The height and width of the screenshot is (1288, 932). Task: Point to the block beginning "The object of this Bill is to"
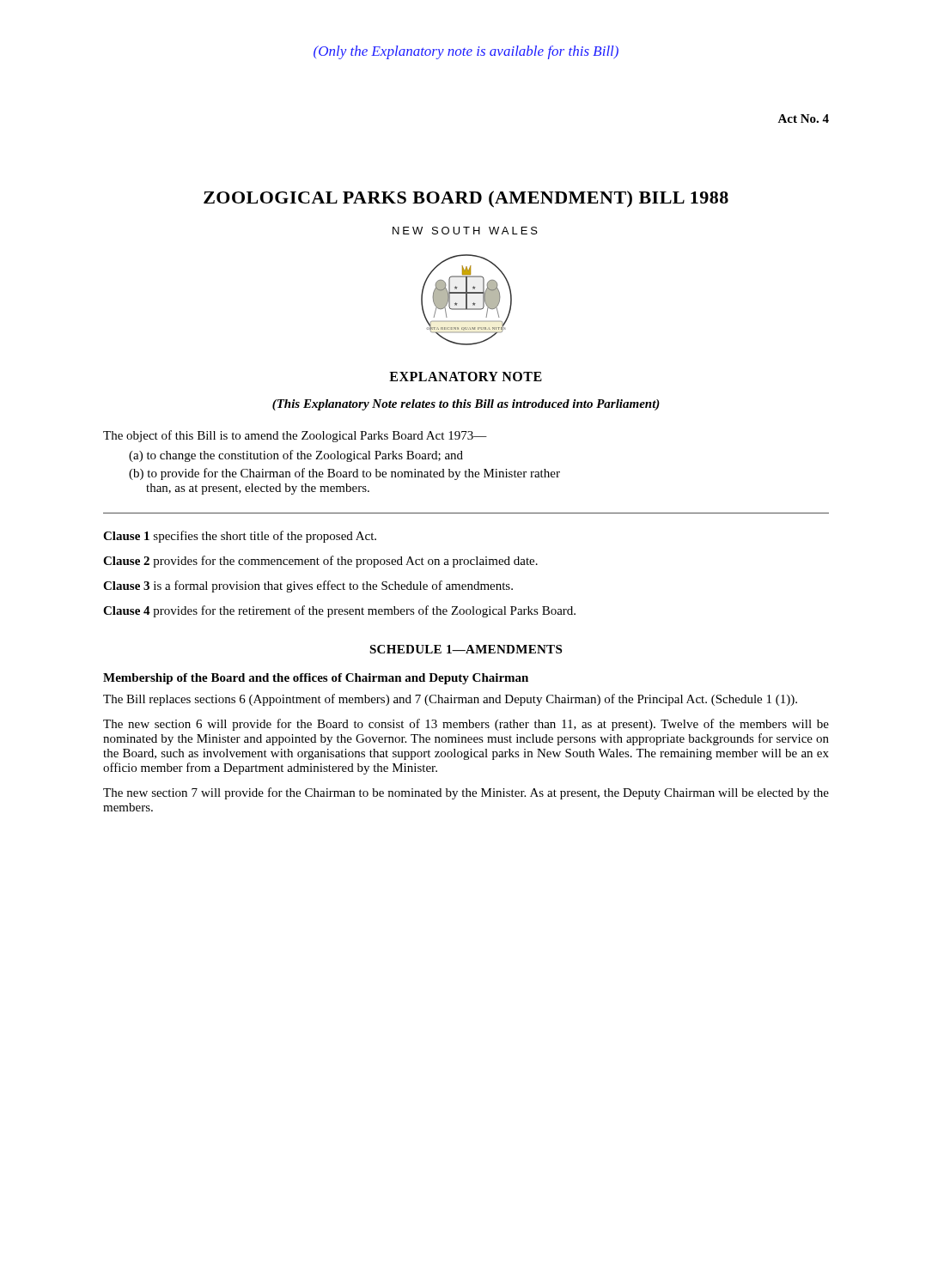(295, 435)
